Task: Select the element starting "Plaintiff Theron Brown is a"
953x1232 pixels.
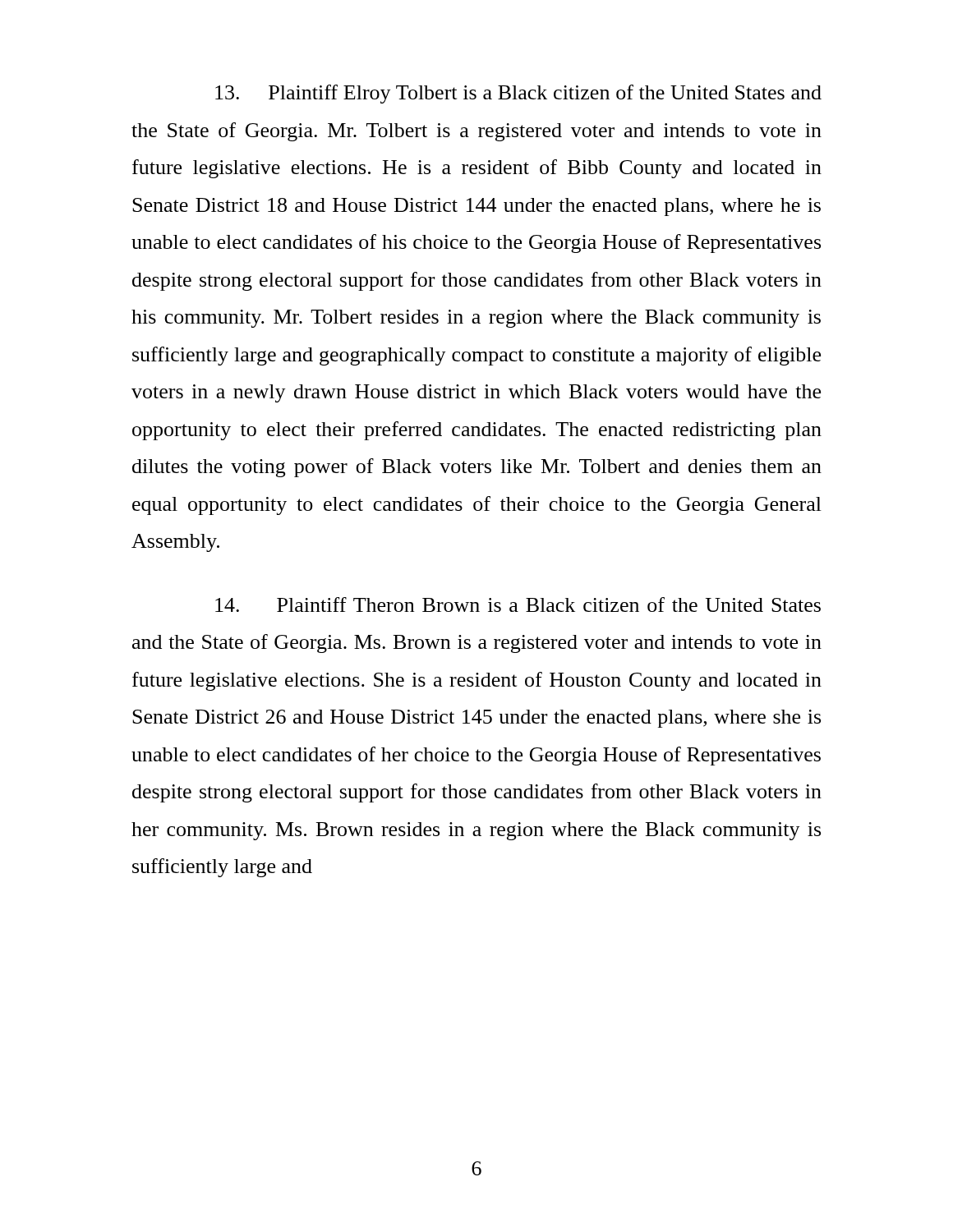Action: (x=518, y=605)
